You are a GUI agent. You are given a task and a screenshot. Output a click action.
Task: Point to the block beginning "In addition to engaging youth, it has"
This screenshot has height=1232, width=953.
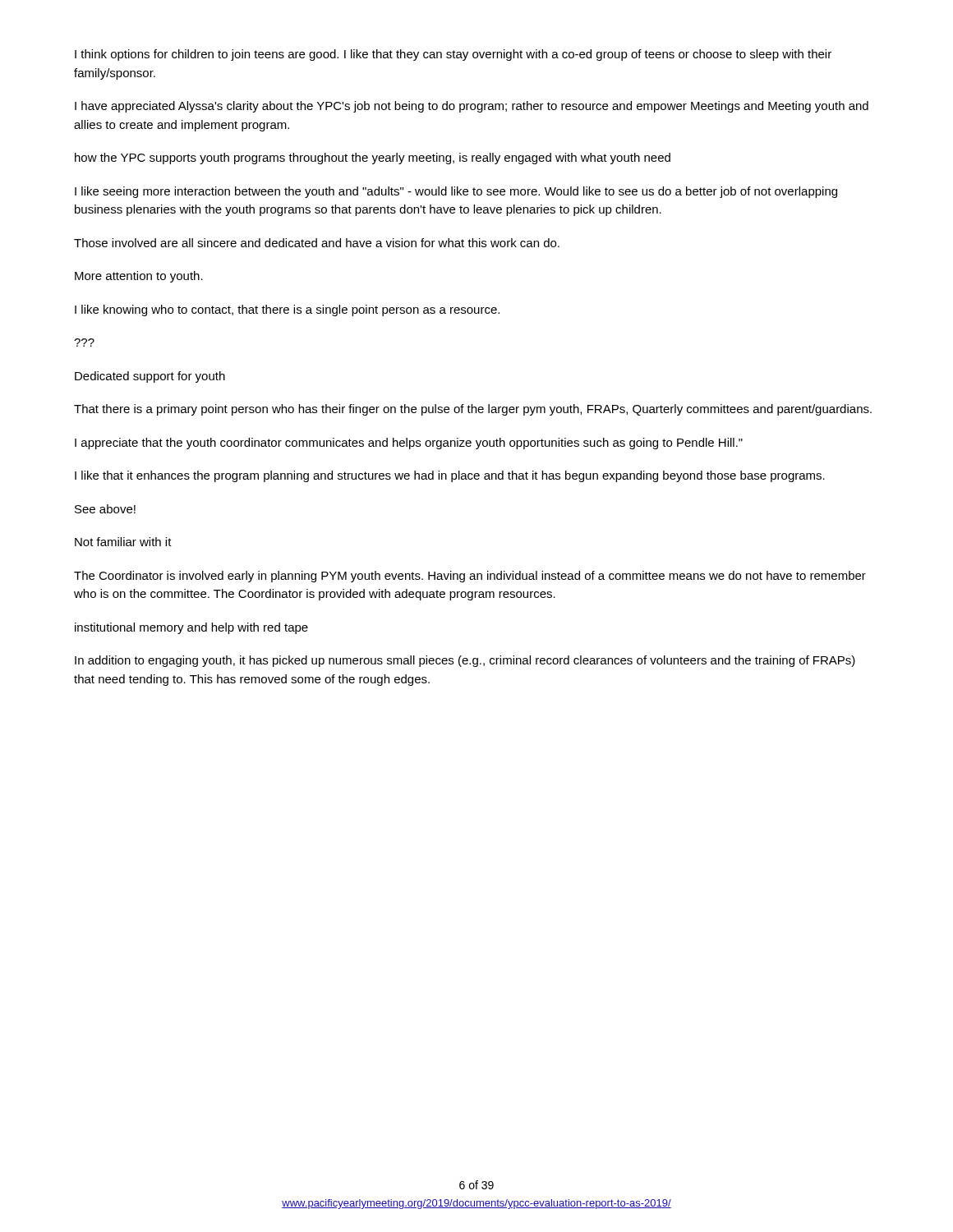pyautogui.click(x=465, y=669)
